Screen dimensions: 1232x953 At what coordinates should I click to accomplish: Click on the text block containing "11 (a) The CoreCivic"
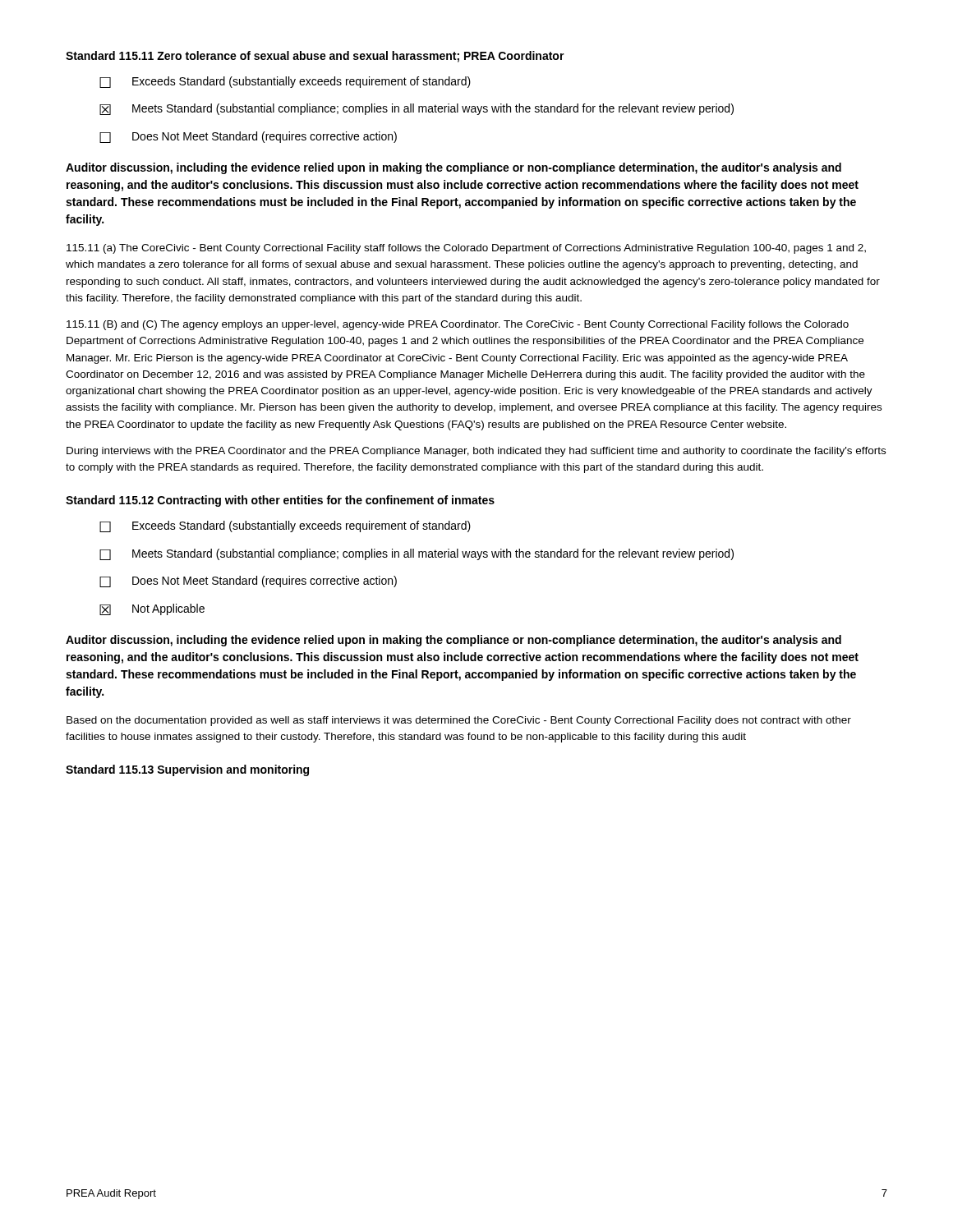[x=473, y=273]
